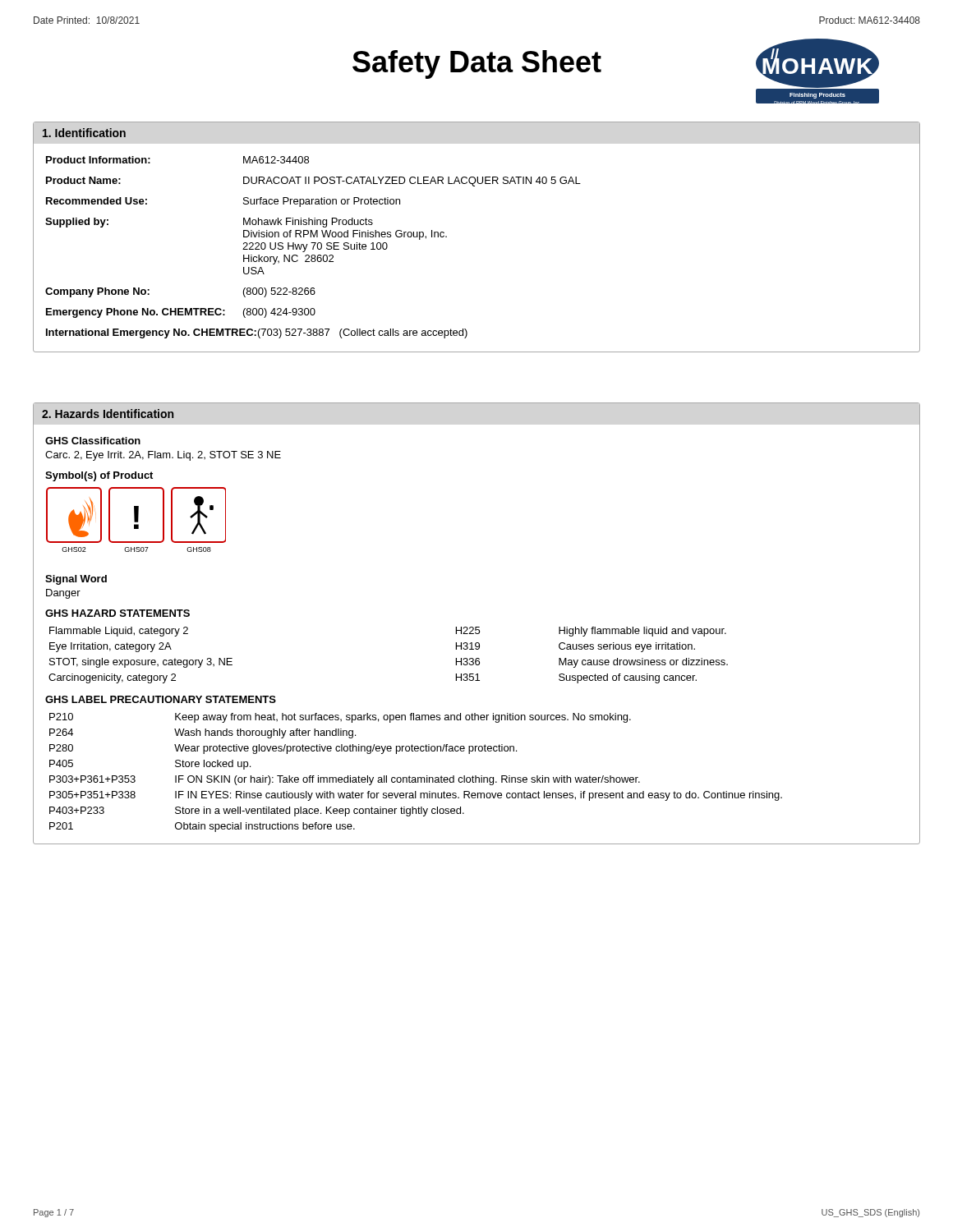Click on the section header with the text "1. Identification Product Information: MA612-34408 Product"
Image resolution: width=953 pixels, height=1232 pixels.
tap(476, 237)
